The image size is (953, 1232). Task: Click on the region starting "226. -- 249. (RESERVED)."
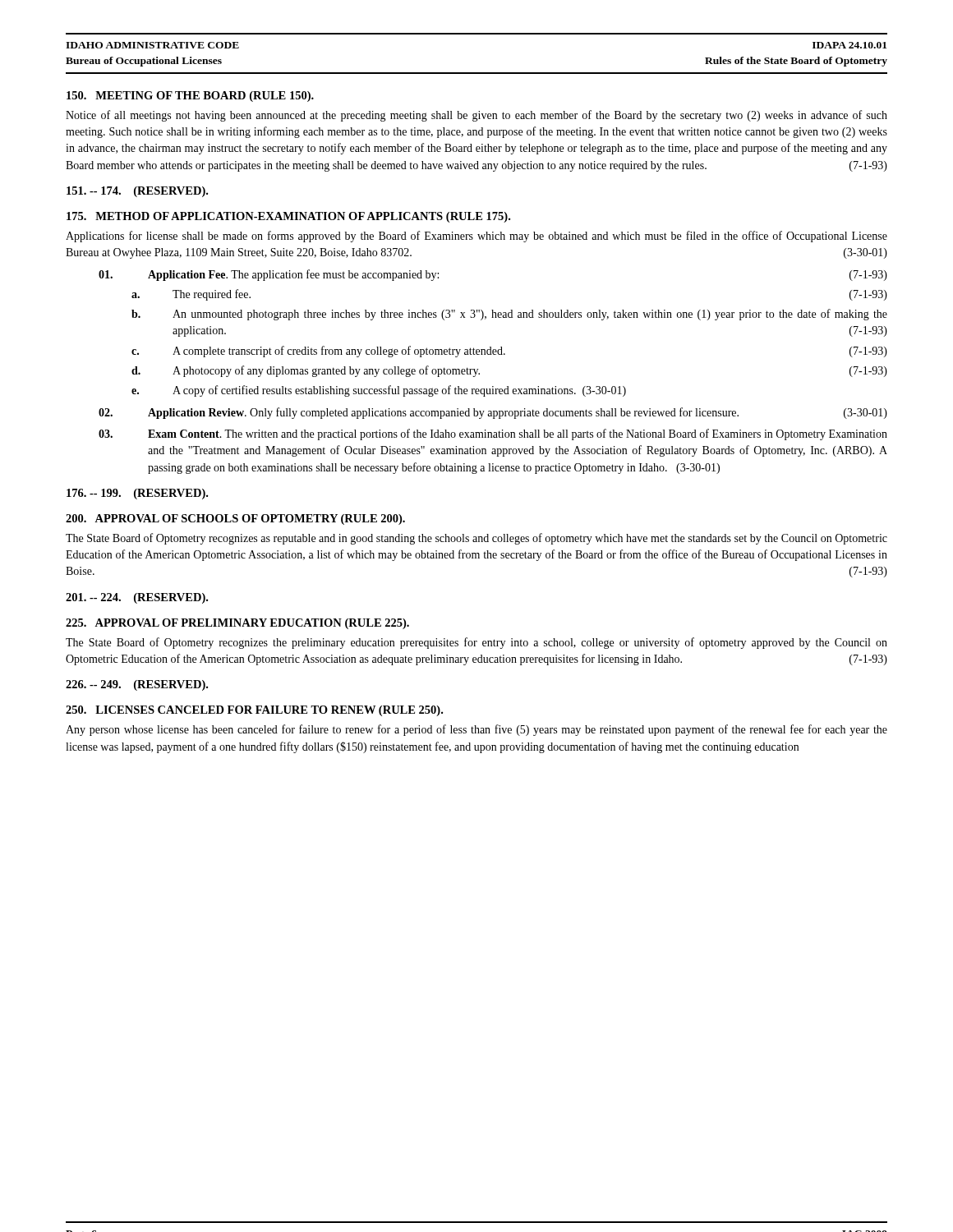137,684
